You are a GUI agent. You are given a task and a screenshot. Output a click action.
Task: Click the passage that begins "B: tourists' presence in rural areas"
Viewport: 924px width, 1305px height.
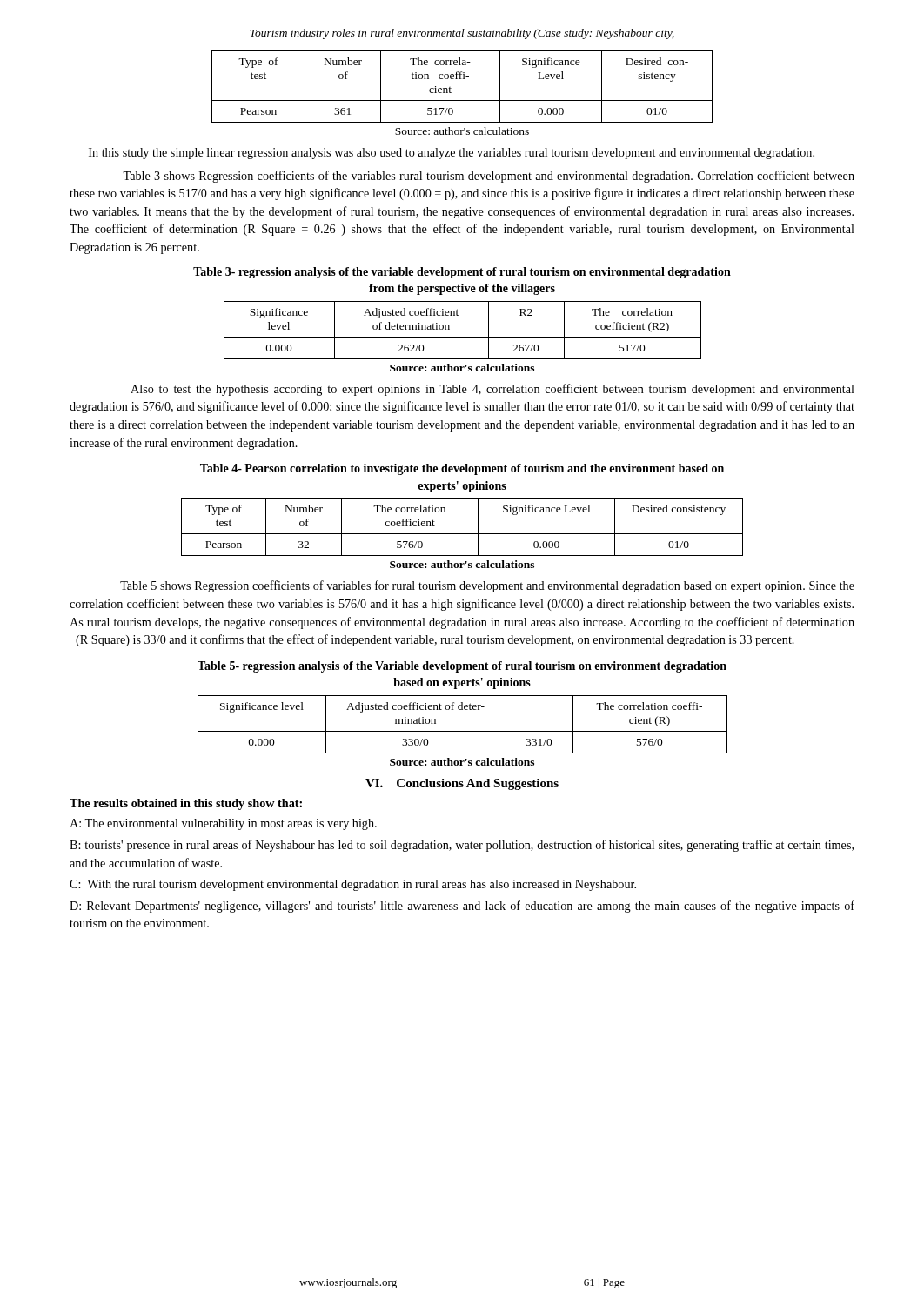click(462, 854)
